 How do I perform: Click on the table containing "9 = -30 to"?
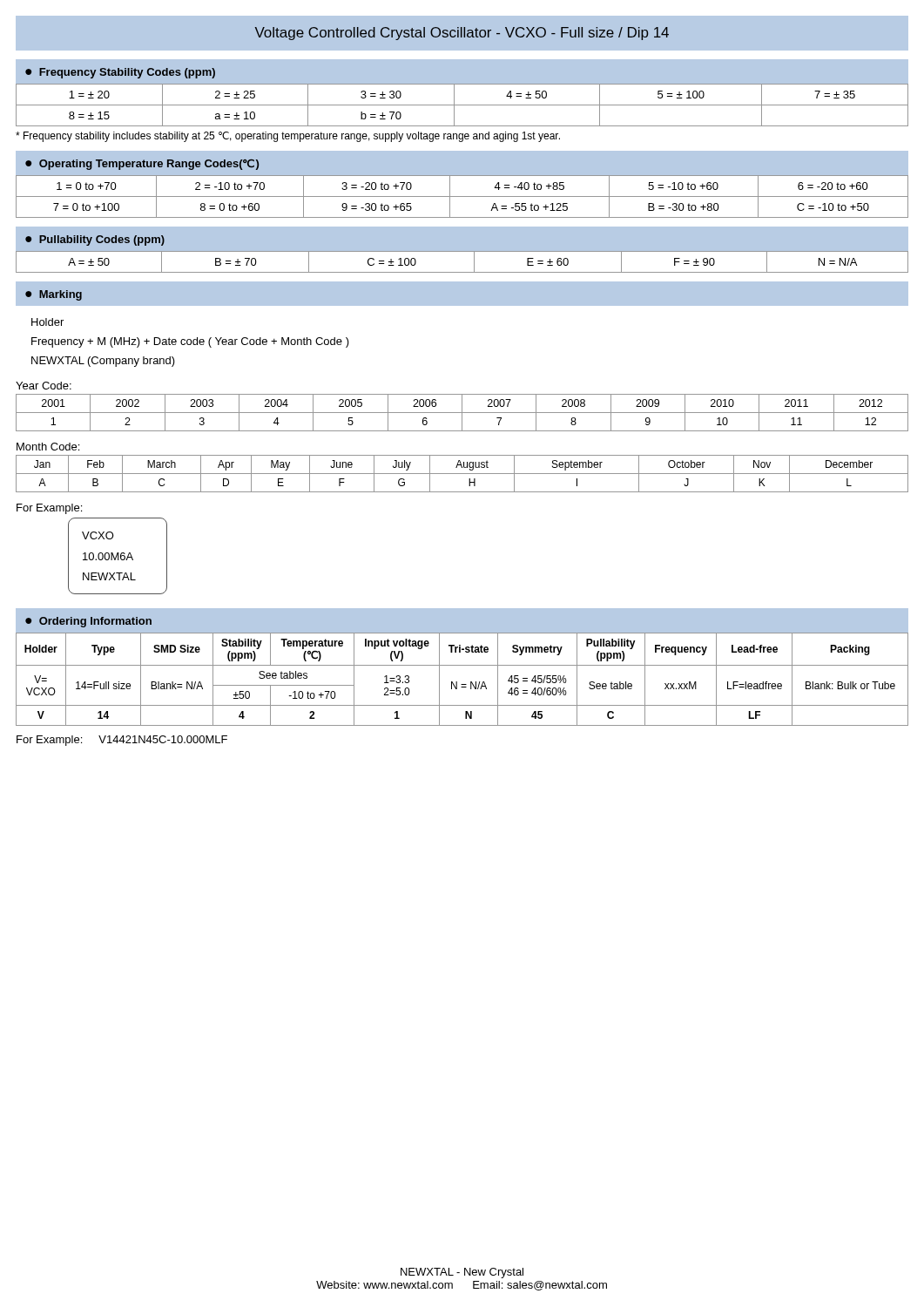coord(462,197)
